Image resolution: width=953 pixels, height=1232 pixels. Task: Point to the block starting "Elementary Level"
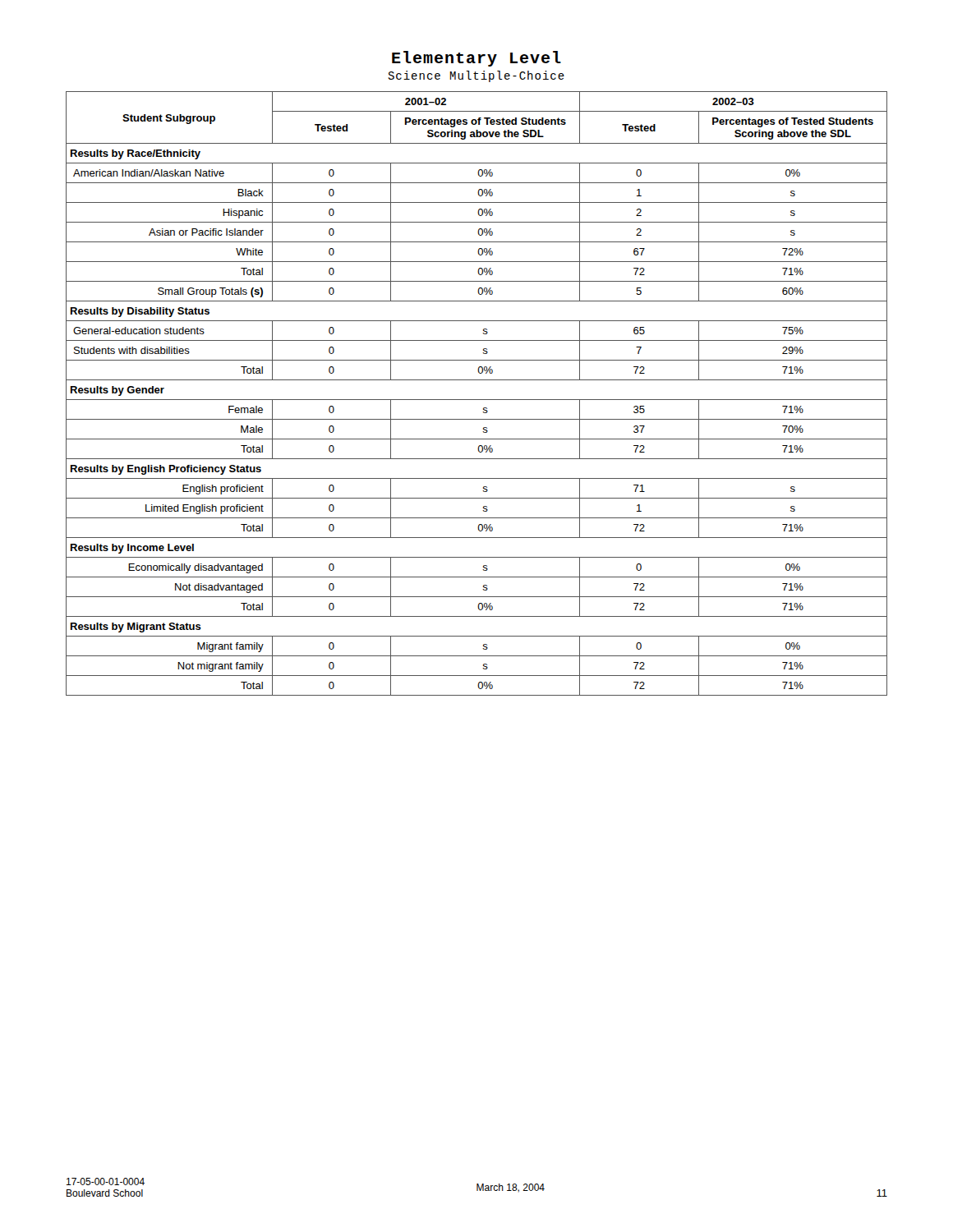pos(476,59)
